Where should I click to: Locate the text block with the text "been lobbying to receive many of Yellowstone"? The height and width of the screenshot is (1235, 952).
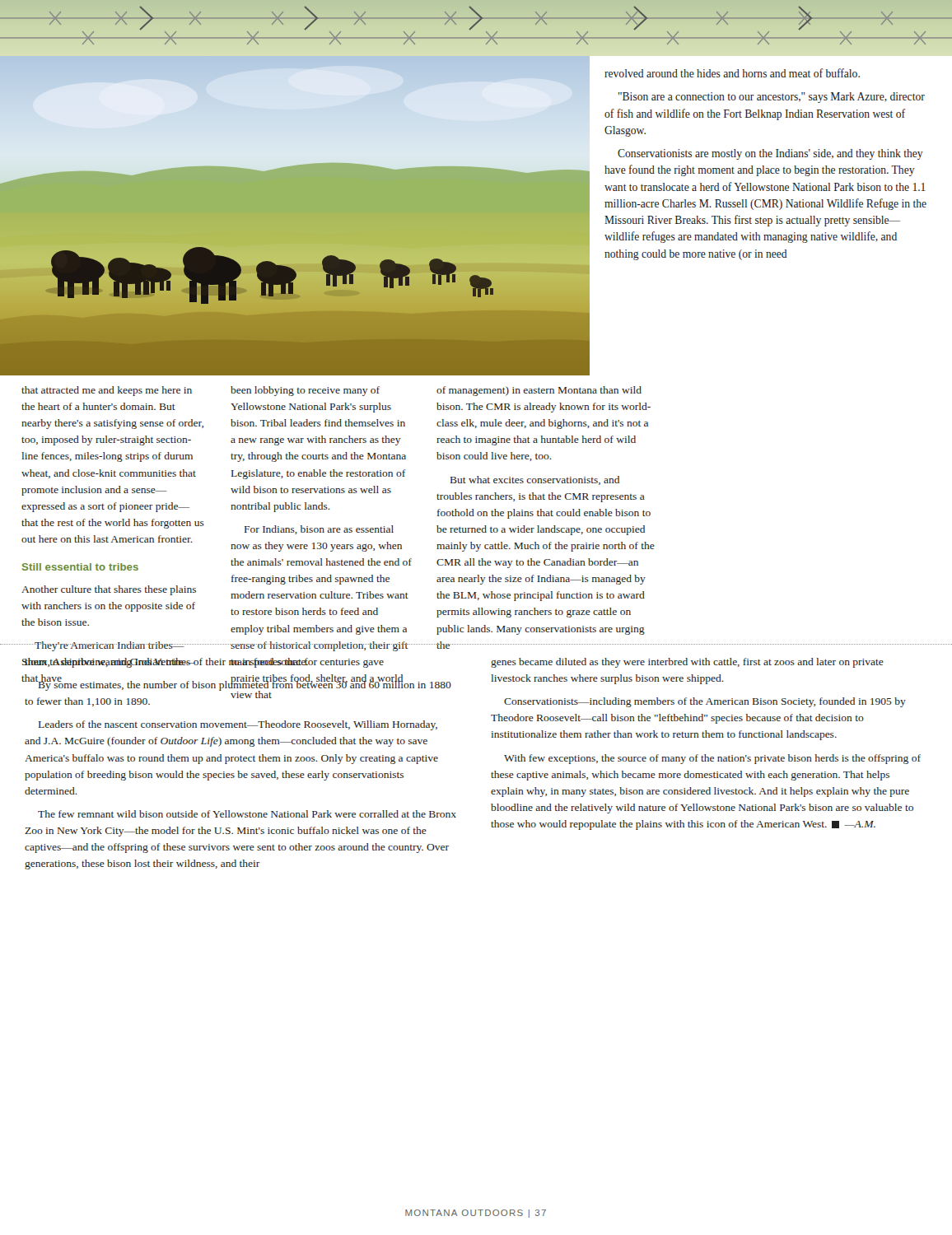(321, 543)
